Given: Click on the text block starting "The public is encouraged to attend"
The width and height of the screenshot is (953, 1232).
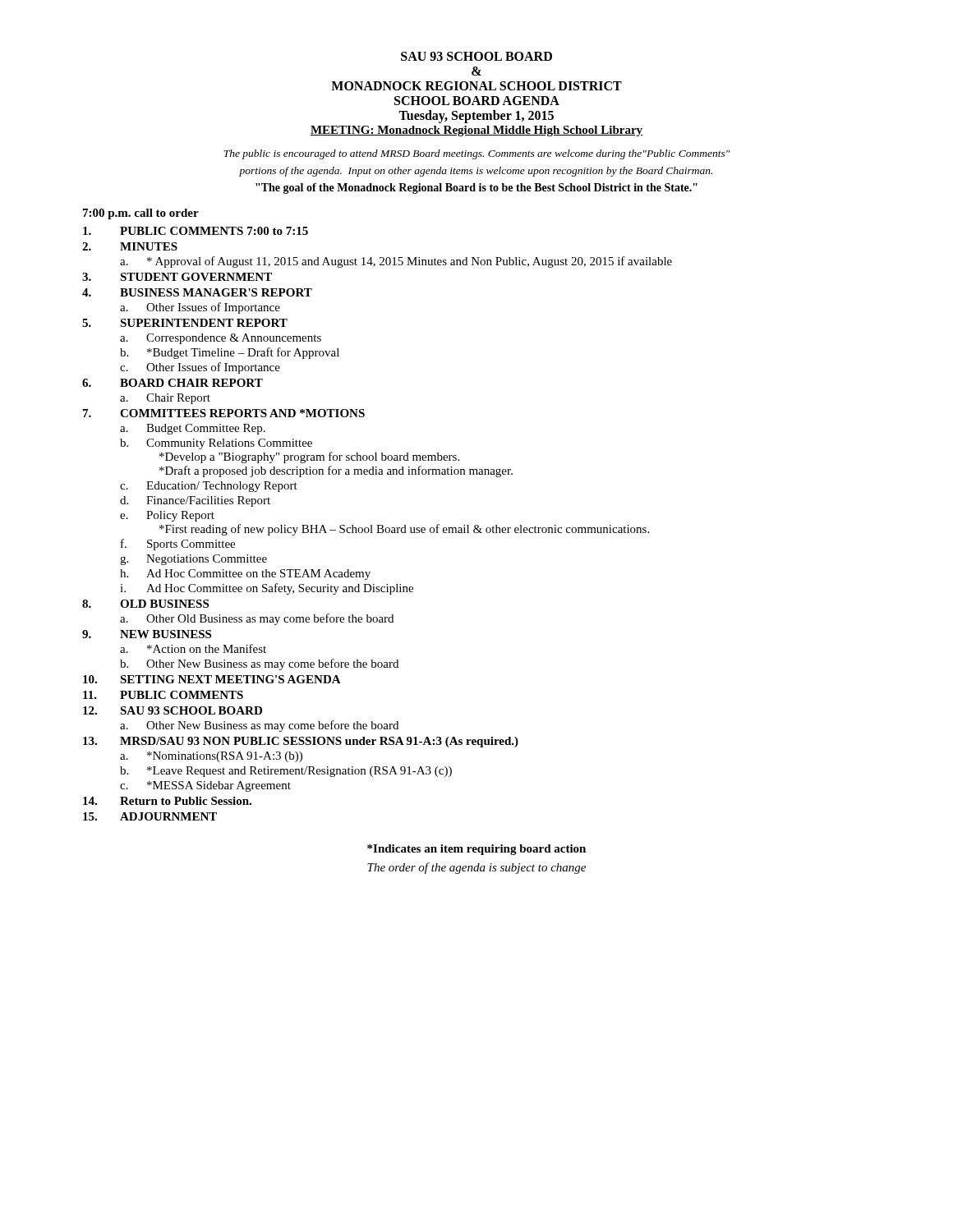Looking at the screenshot, I should [x=476, y=162].
